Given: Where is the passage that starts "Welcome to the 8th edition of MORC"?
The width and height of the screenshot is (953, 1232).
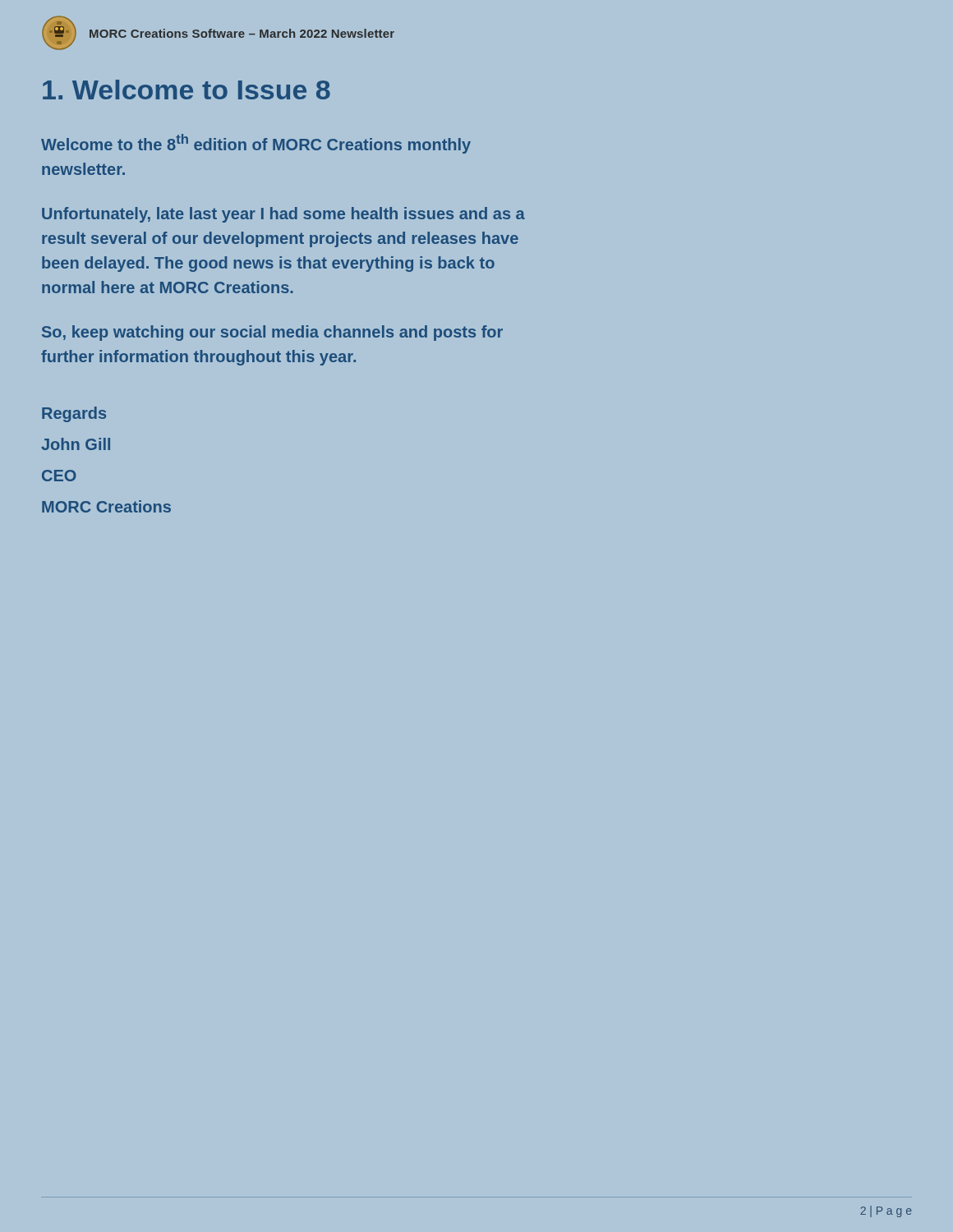Looking at the screenshot, I should 256,155.
